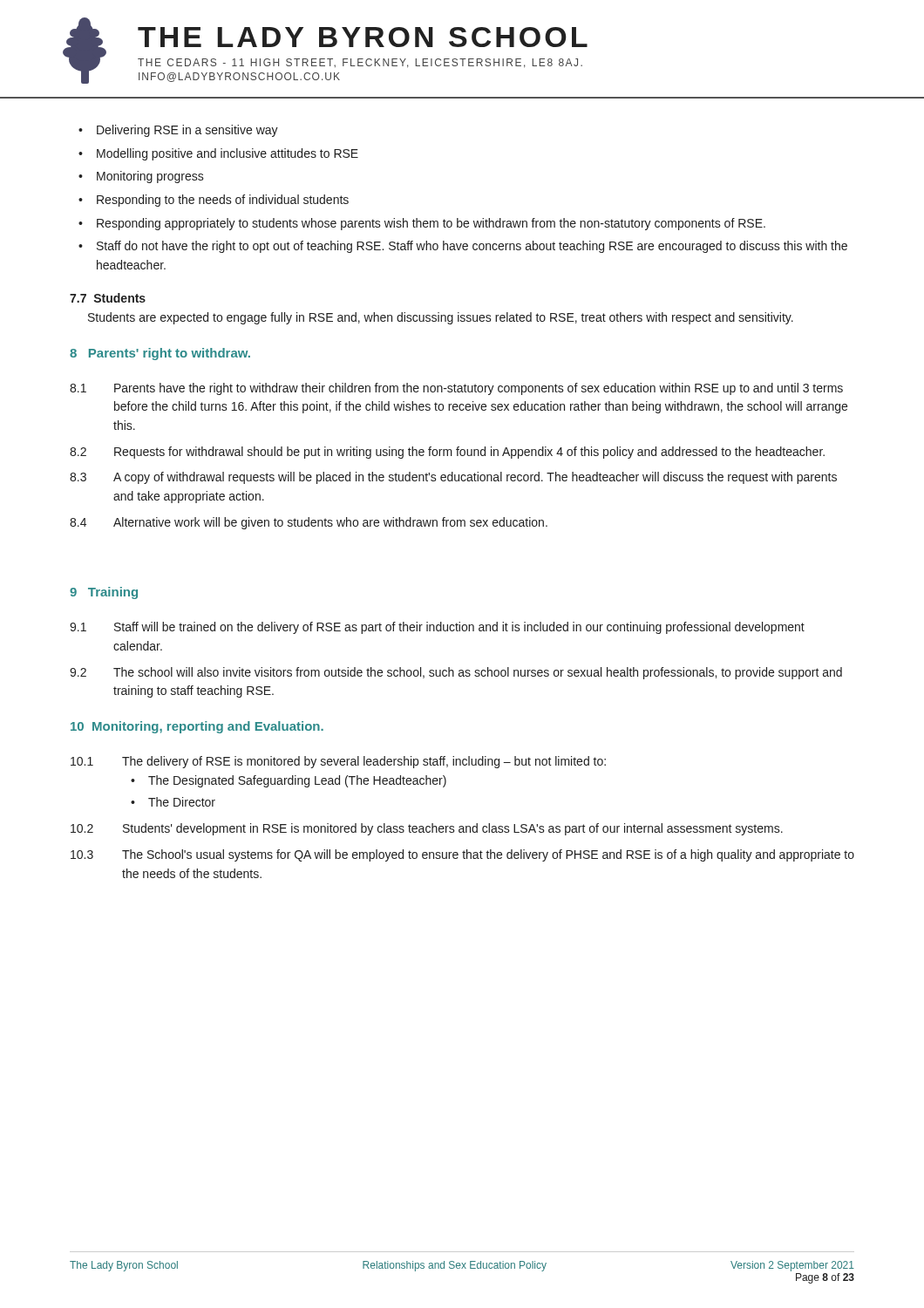Locate the block starting "1 Staff will be trained on"
The height and width of the screenshot is (1308, 924).
coord(462,637)
